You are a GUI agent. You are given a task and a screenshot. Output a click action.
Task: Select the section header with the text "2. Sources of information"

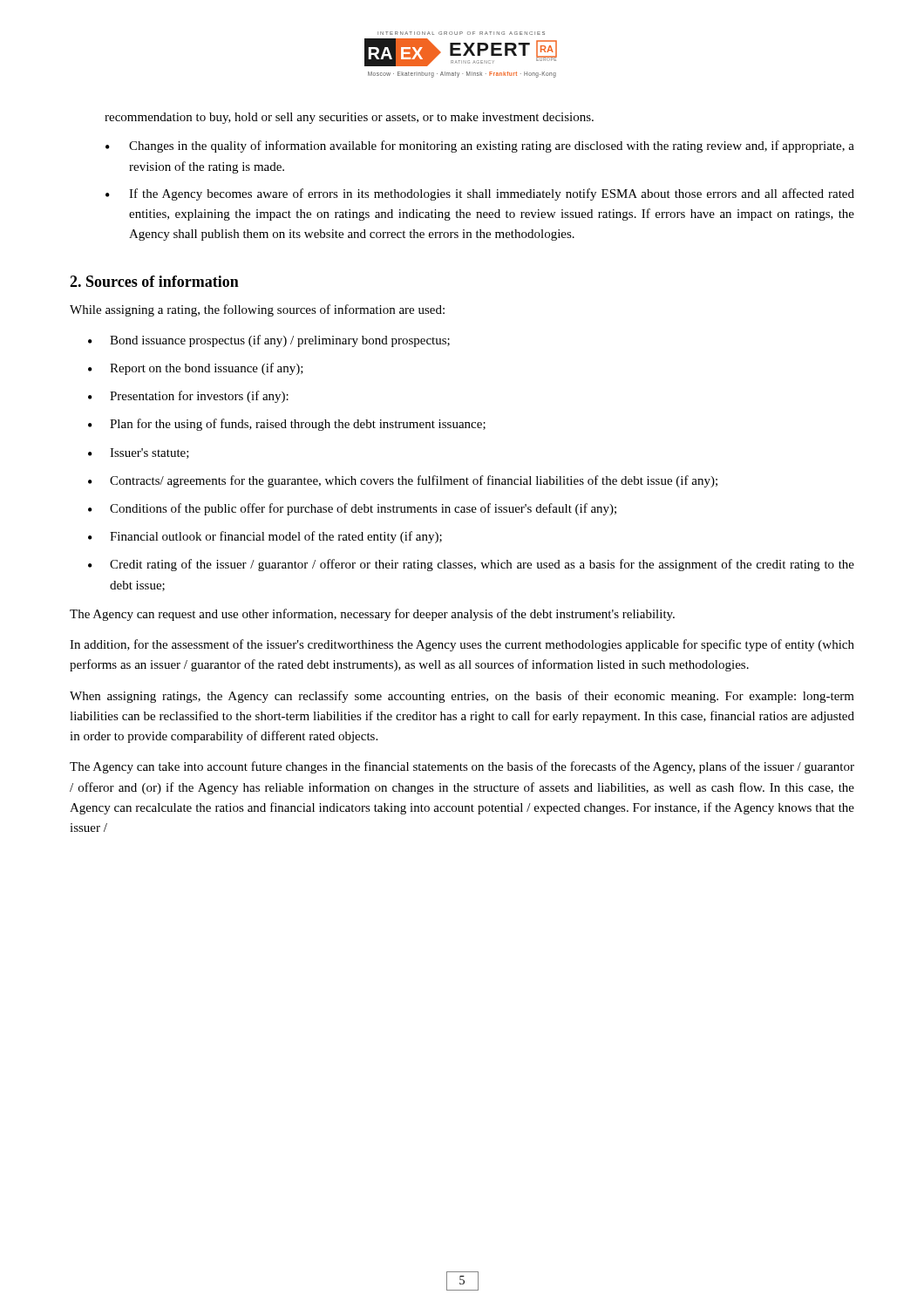tap(154, 281)
